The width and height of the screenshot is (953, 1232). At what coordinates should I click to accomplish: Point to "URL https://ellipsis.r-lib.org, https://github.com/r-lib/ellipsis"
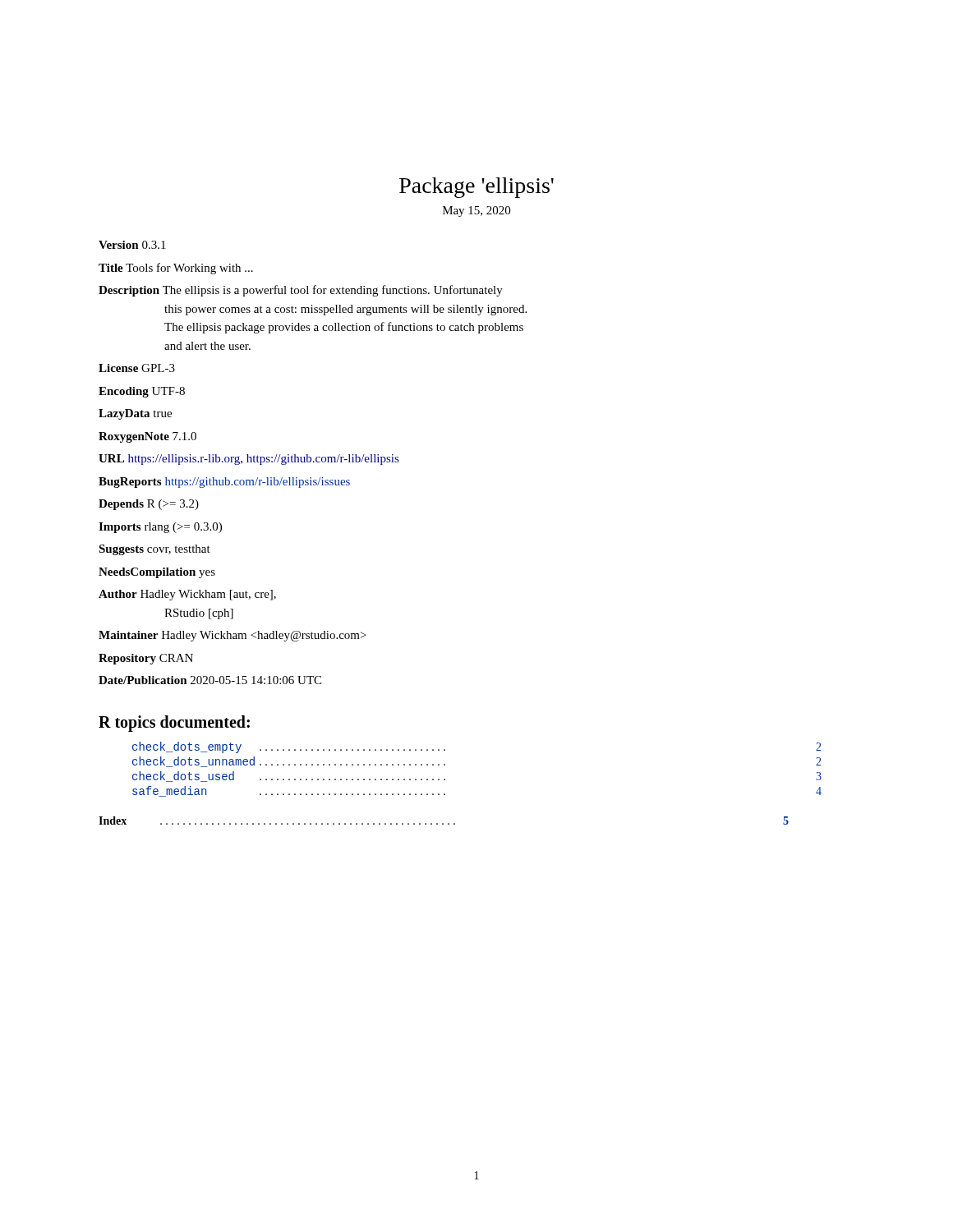pyautogui.click(x=249, y=458)
